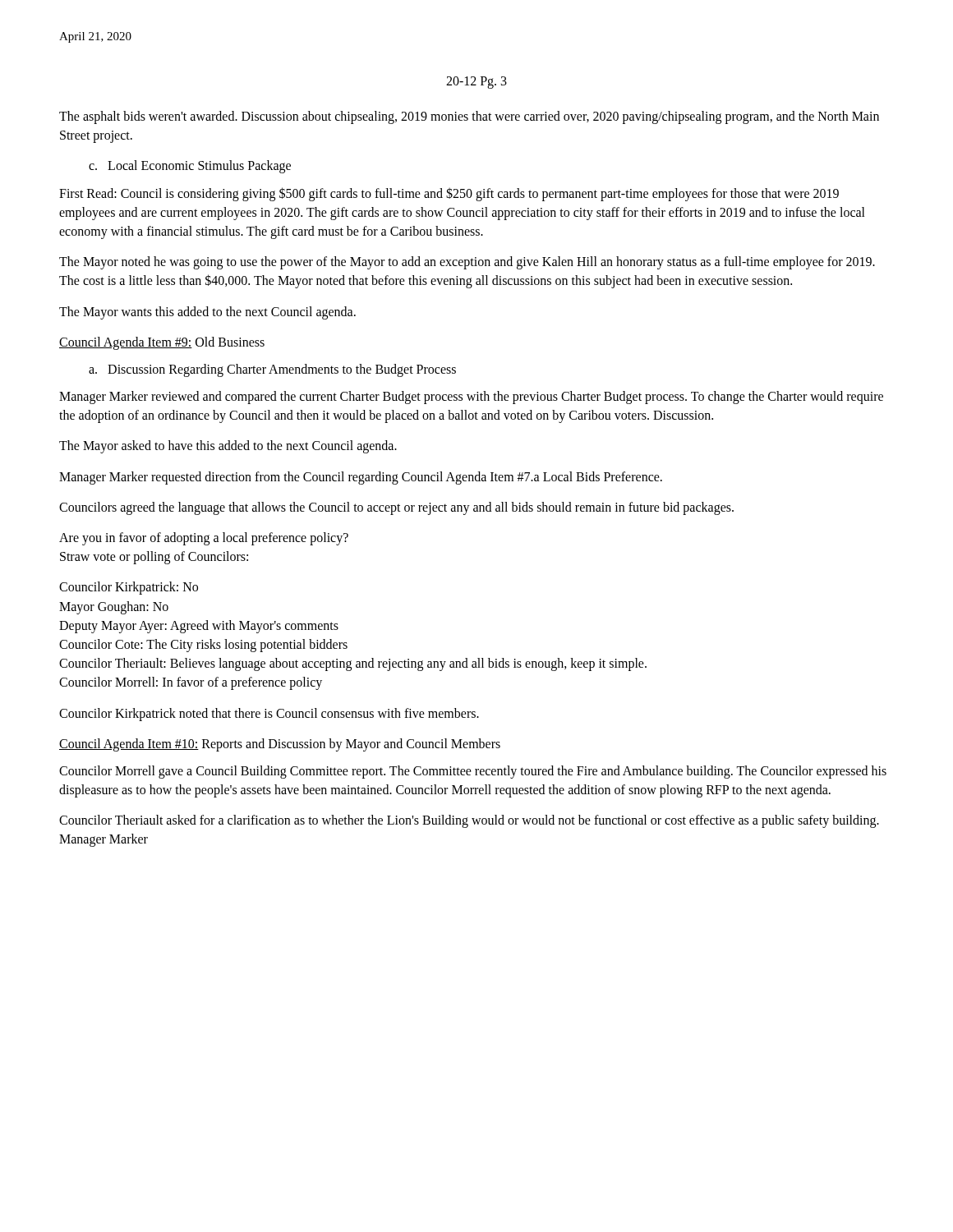Click the passage that begins "Councilors agreed the language that allows"
953x1232 pixels.
pos(397,507)
